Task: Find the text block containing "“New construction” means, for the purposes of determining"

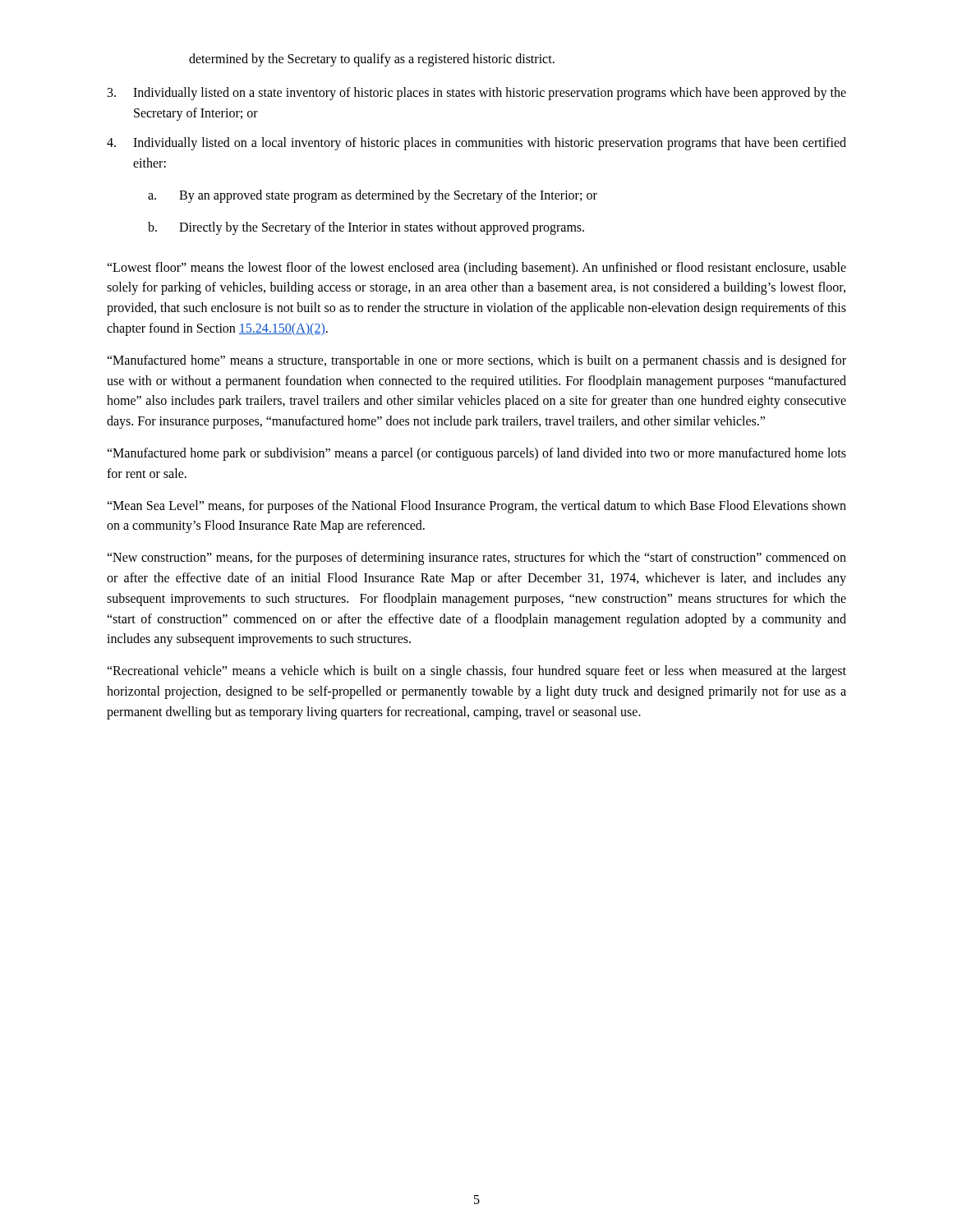Action: pyautogui.click(x=476, y=598)
